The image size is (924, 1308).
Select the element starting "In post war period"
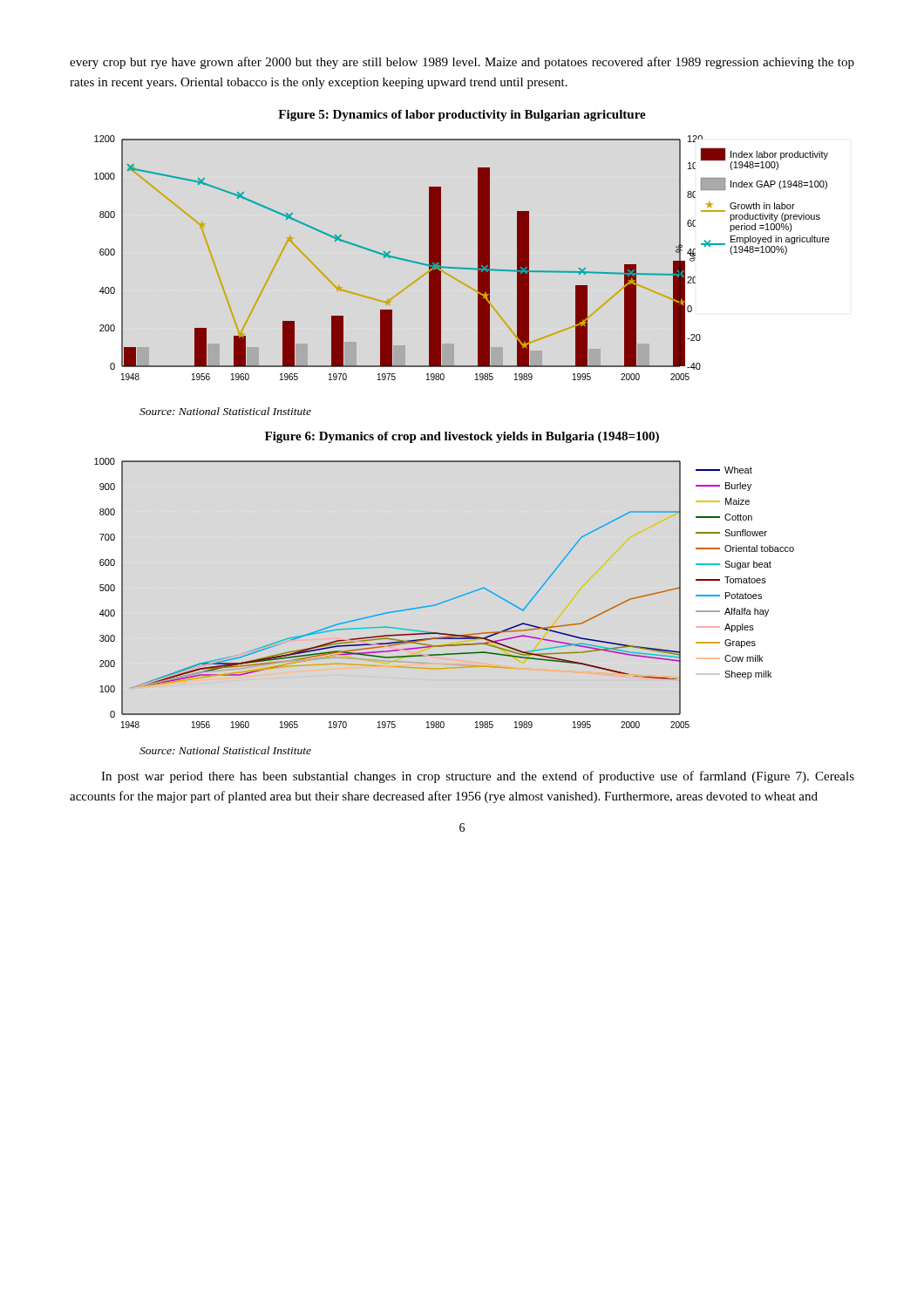pos(462,786)
